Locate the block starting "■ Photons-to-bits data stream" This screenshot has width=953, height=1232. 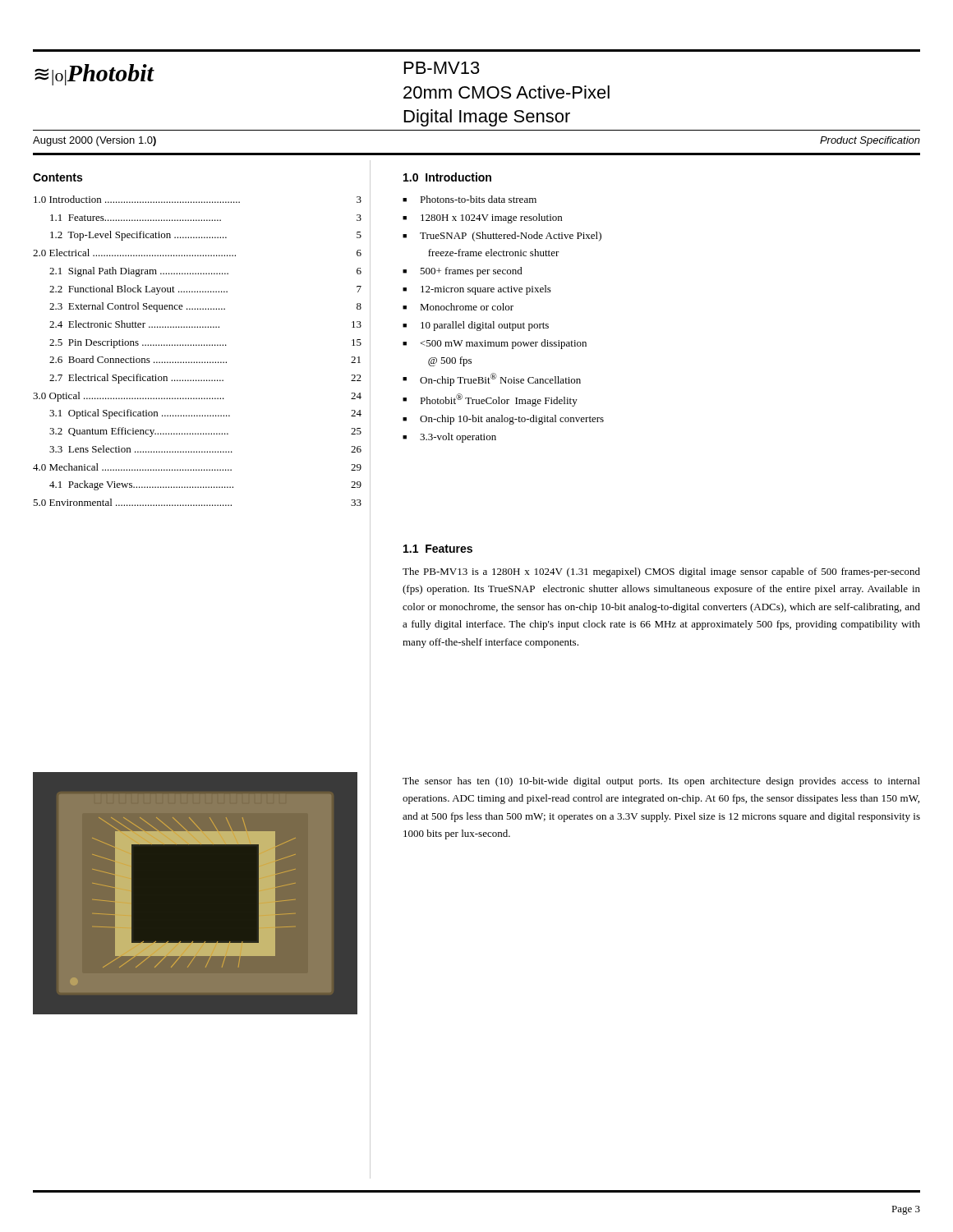470,199
